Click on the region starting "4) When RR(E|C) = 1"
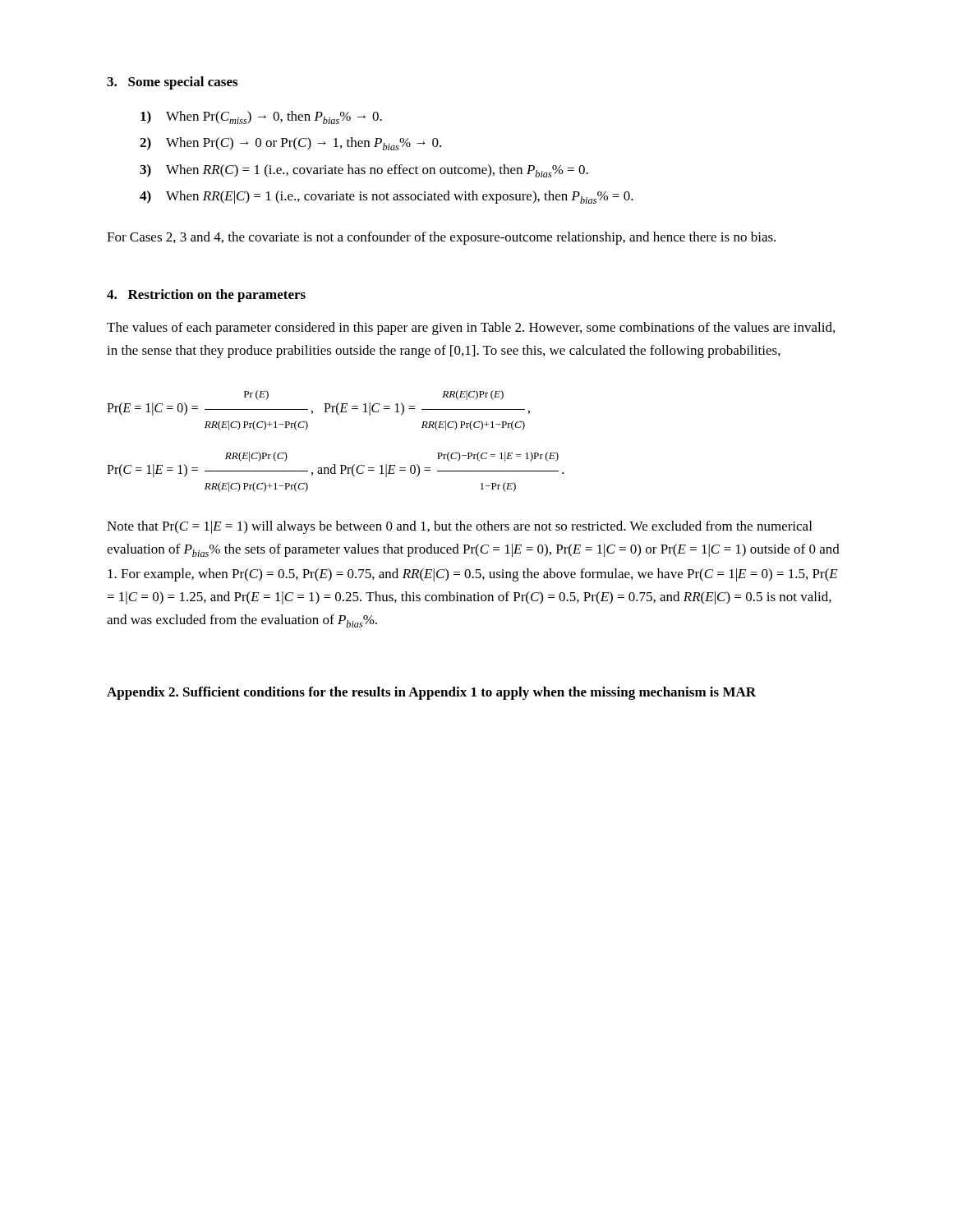The width and height of the screenshot is (953, 1232). tap(387, 198)
